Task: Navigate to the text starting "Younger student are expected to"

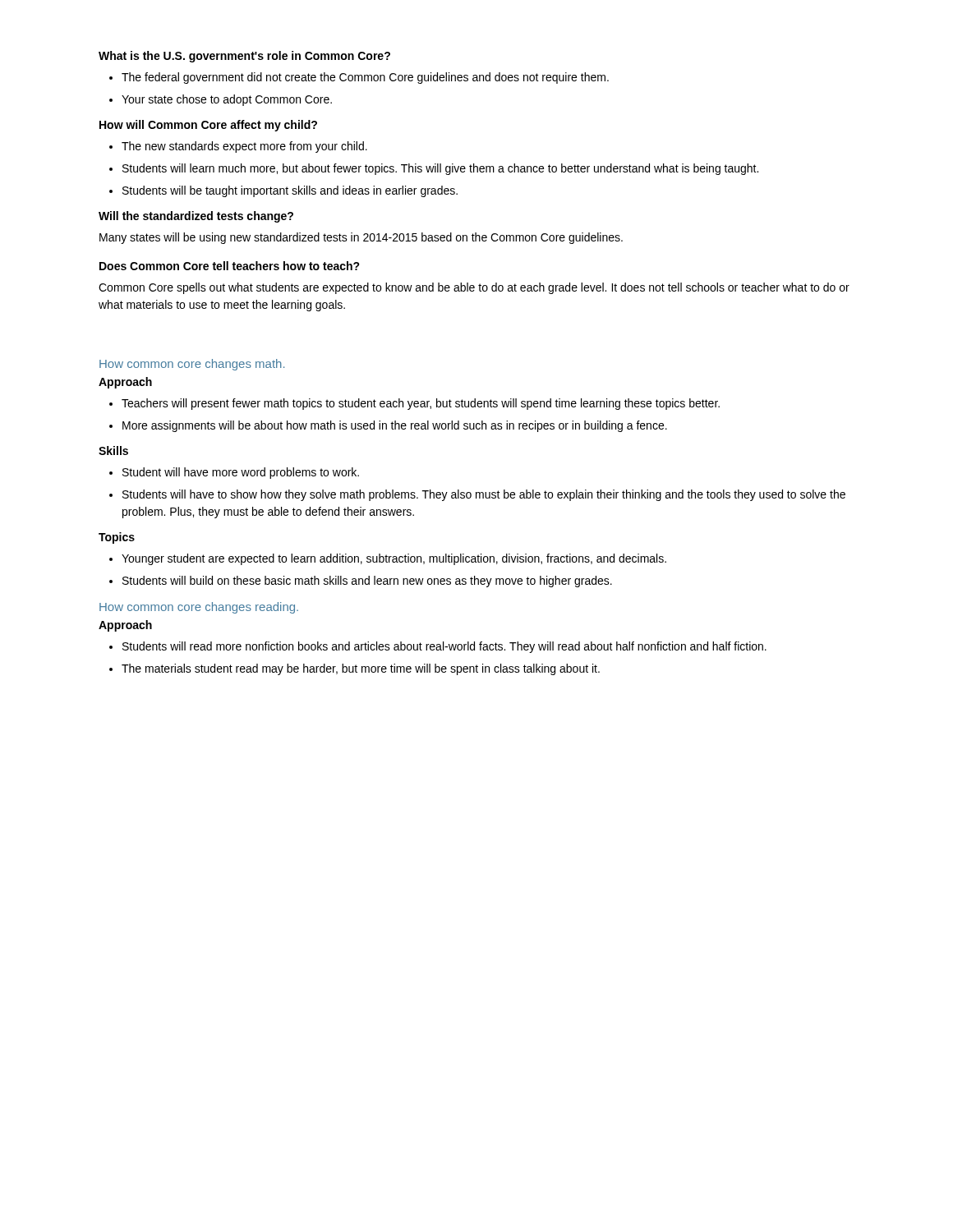Action: (x=488, y=559)
